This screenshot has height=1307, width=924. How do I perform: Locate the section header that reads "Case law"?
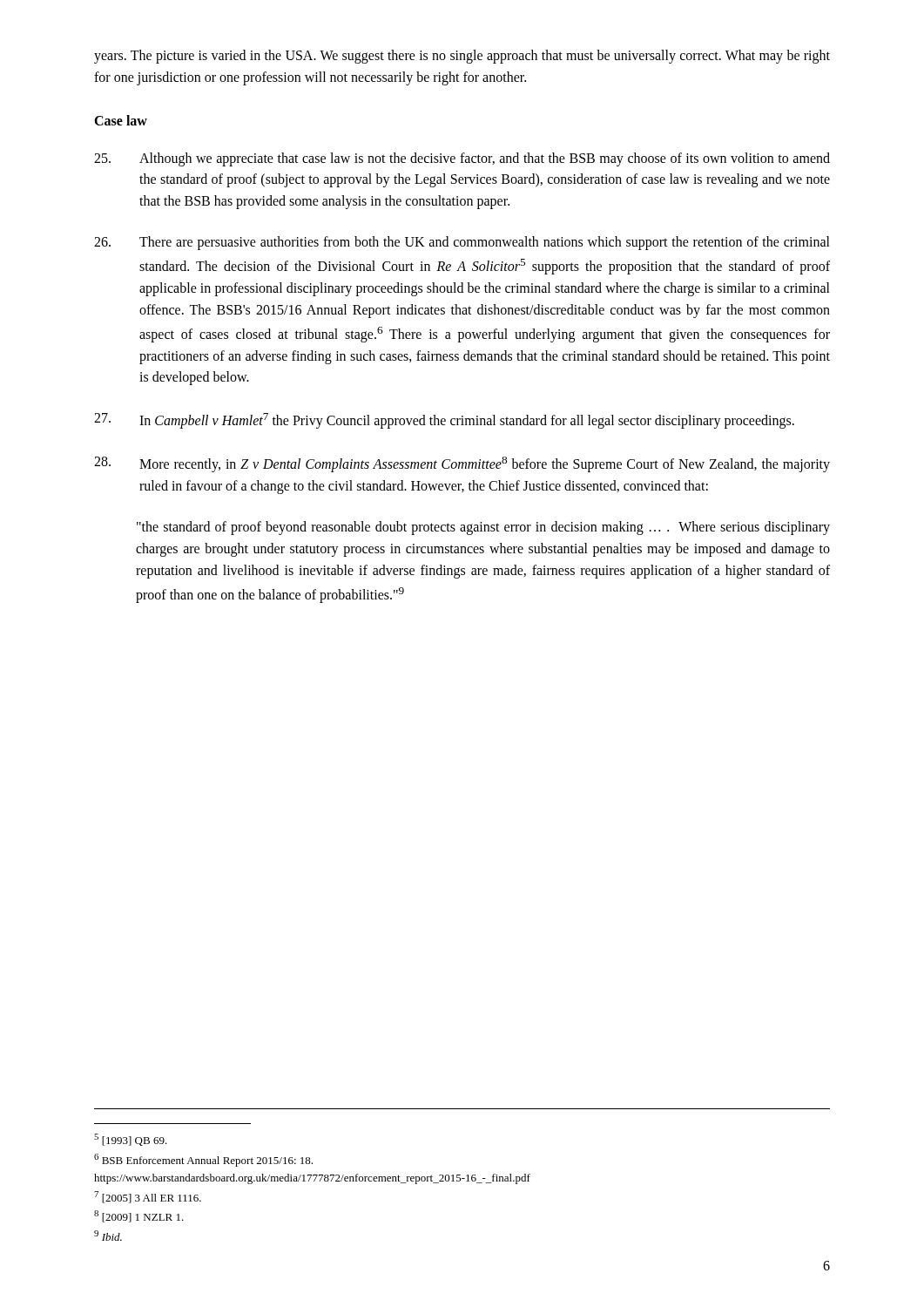121,120
